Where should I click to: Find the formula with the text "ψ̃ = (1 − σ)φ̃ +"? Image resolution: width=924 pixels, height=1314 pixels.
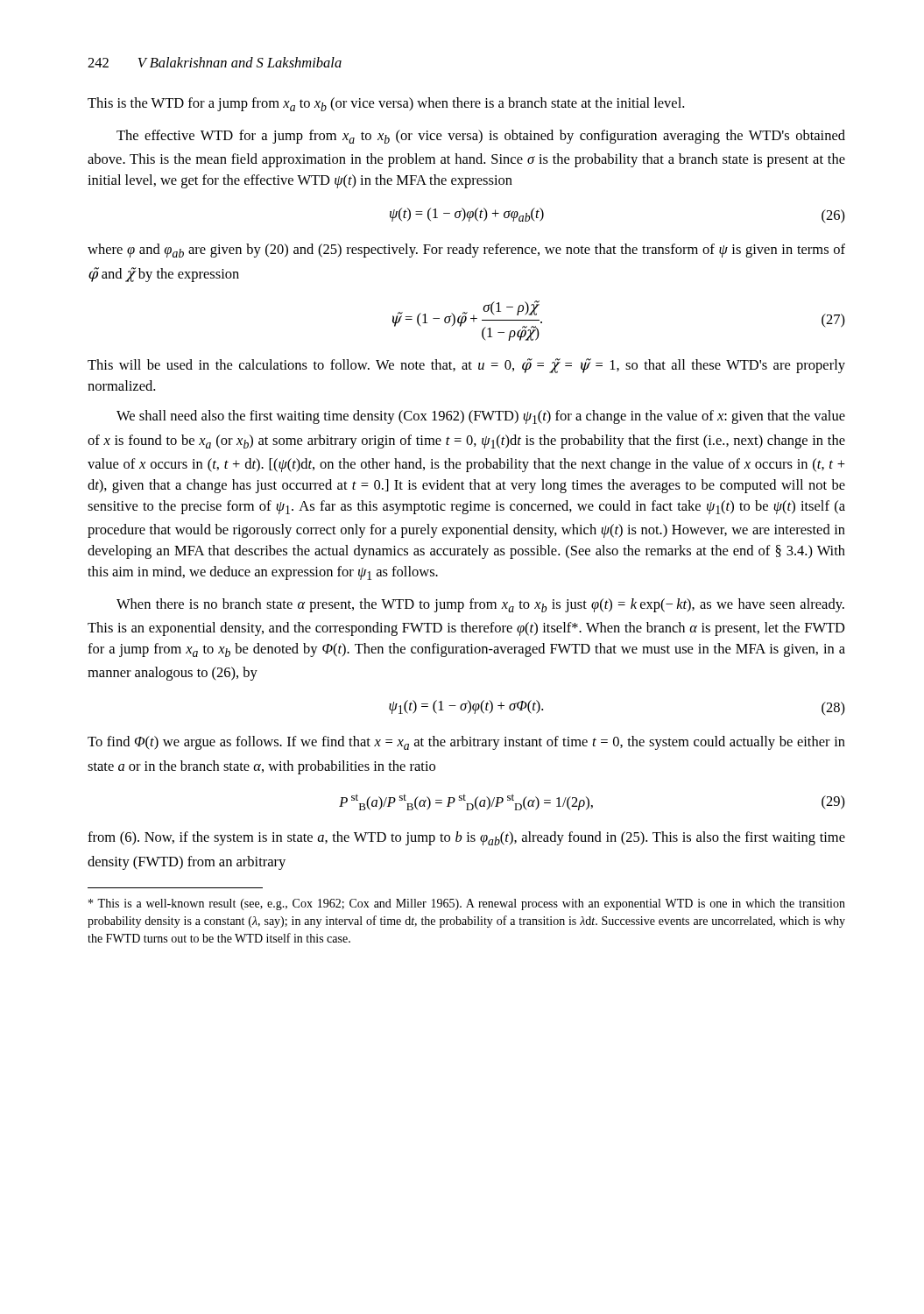pyautogui.click(x=466, y=320)
